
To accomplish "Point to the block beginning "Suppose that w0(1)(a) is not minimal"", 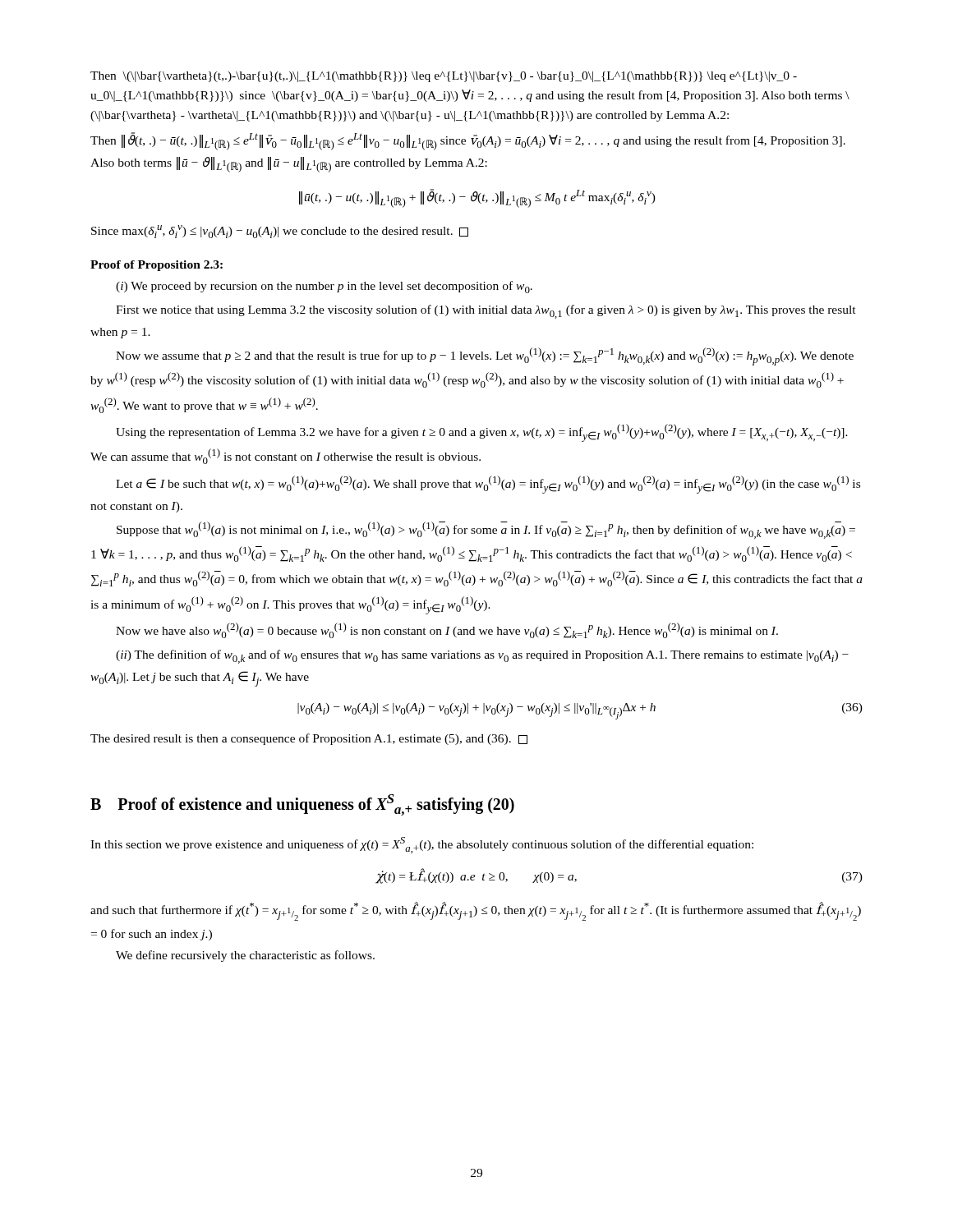I will [476, 567].
